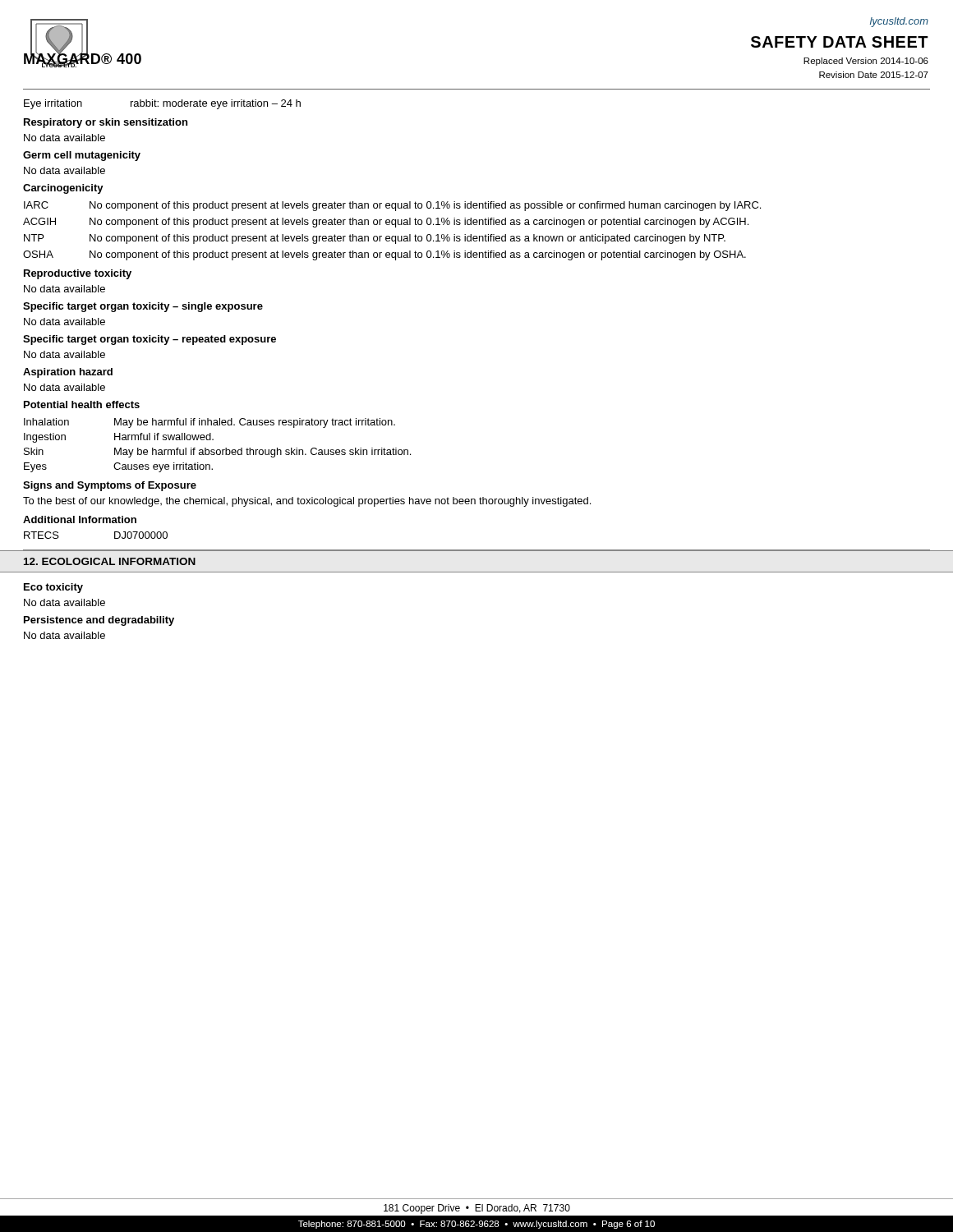Click a logo
Screen dimensions: 1232x953
59,46
